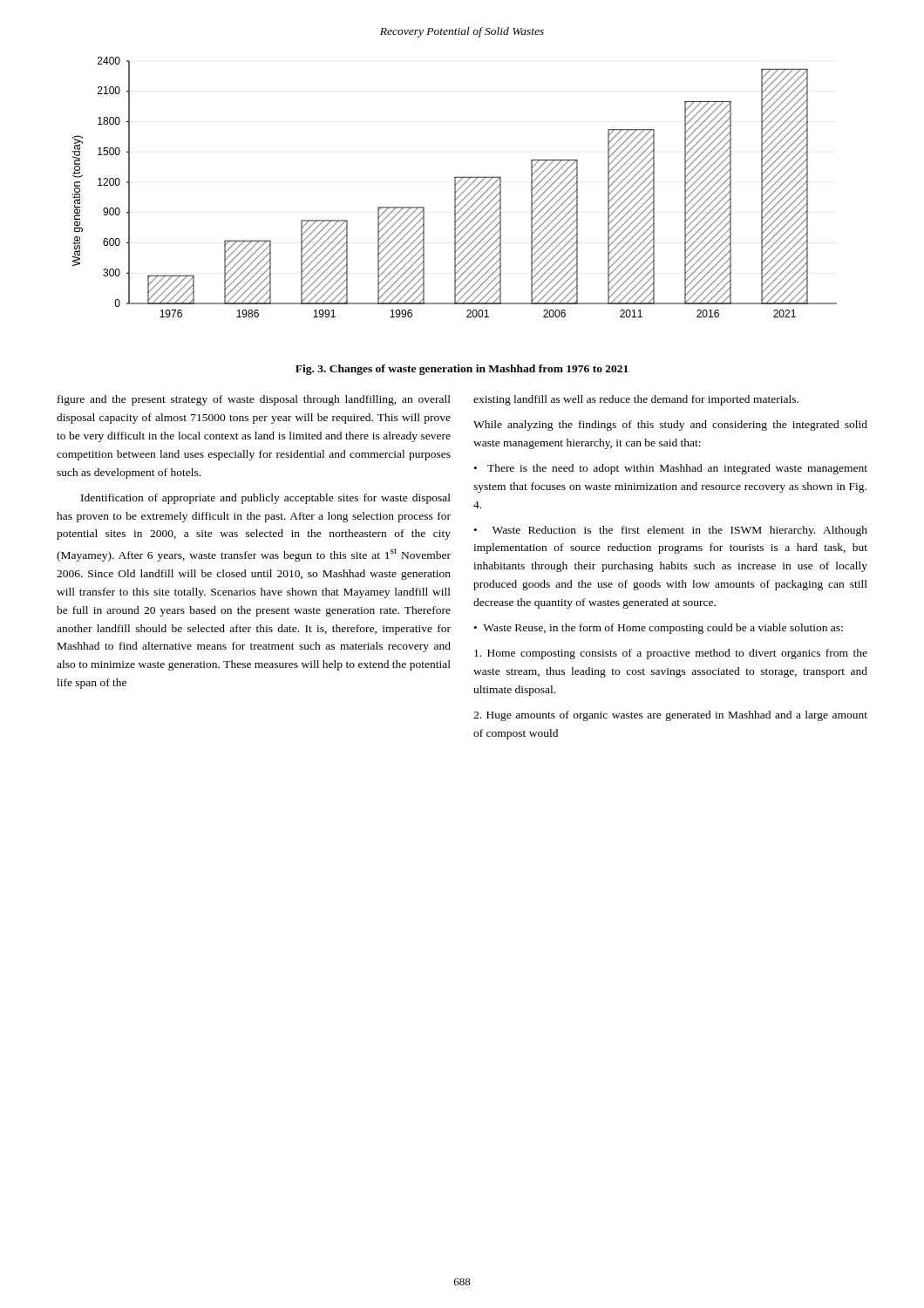The width and height of the screenshot is (924, 1308).
Task: Find the list item that says "• Waste Reduction is the first element"
Action: tap(670, 566)
